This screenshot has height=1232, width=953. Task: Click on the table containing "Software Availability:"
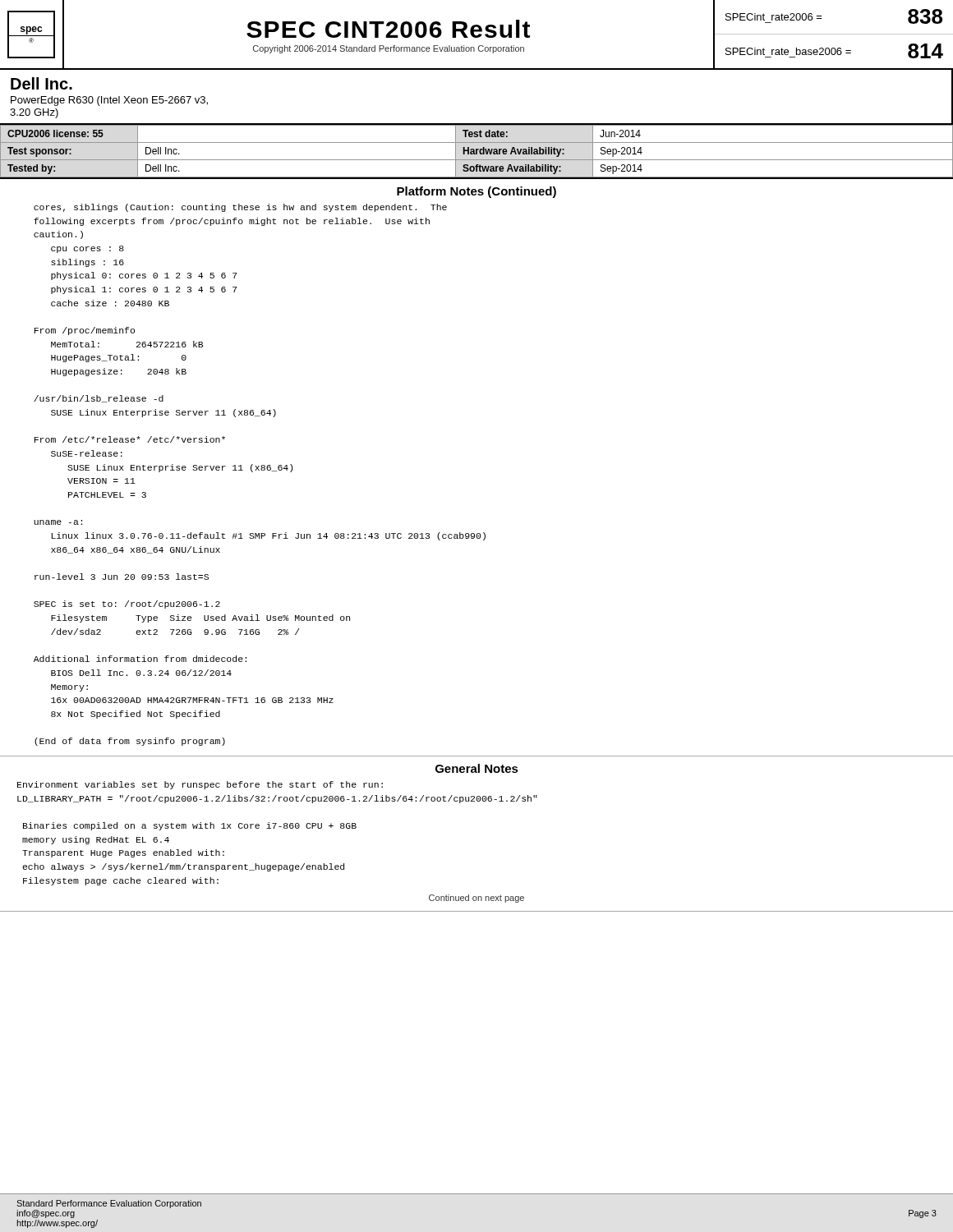pos(476,152)
